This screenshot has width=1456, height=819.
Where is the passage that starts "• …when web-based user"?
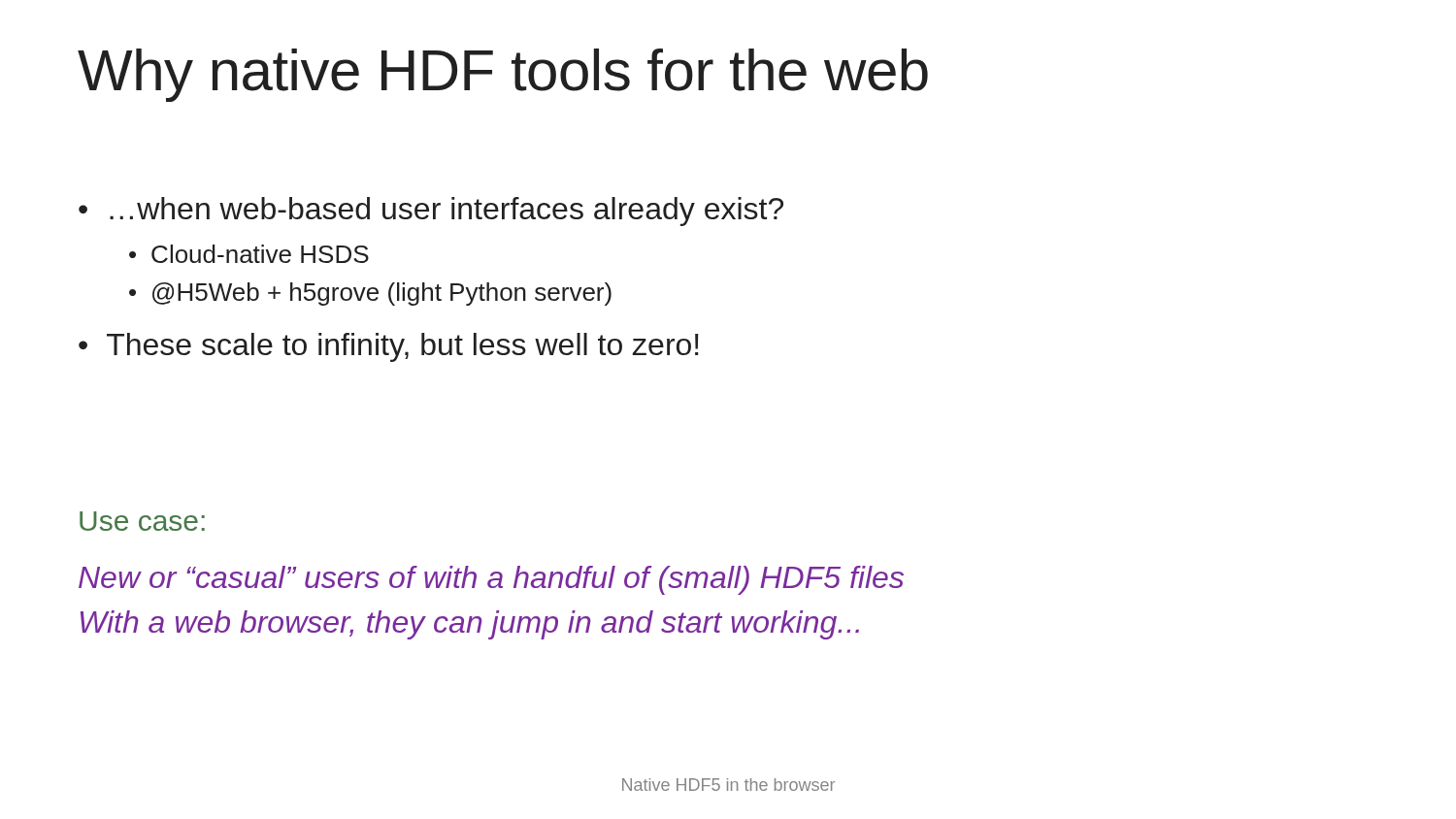[431, 209]
